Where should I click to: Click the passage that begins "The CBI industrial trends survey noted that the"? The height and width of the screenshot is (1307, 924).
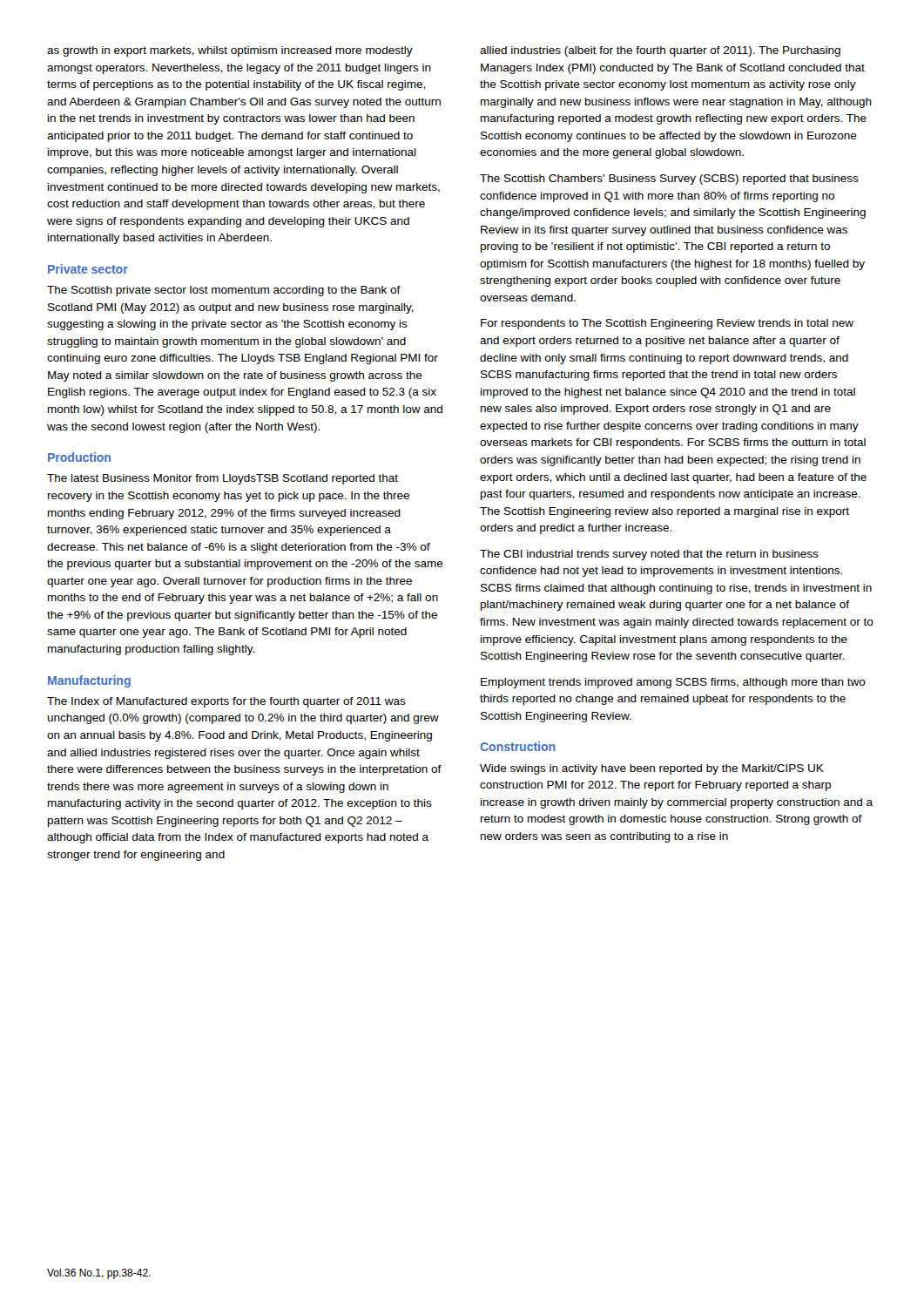678,605
